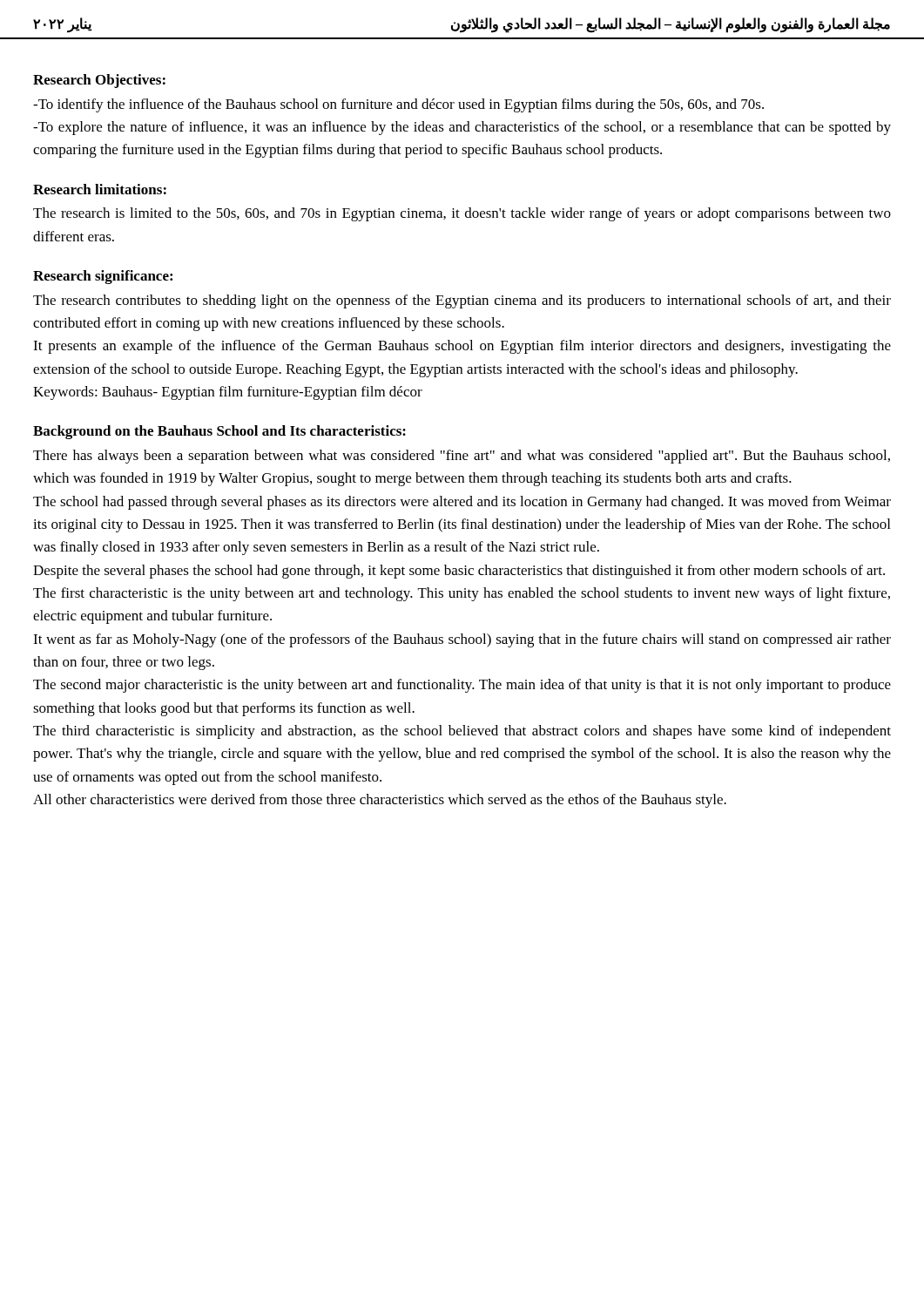This screenshot has height=1307, width=924.
Task: Locate the section header with the text "Research Objectives:"
Action: tap(100, 80)
